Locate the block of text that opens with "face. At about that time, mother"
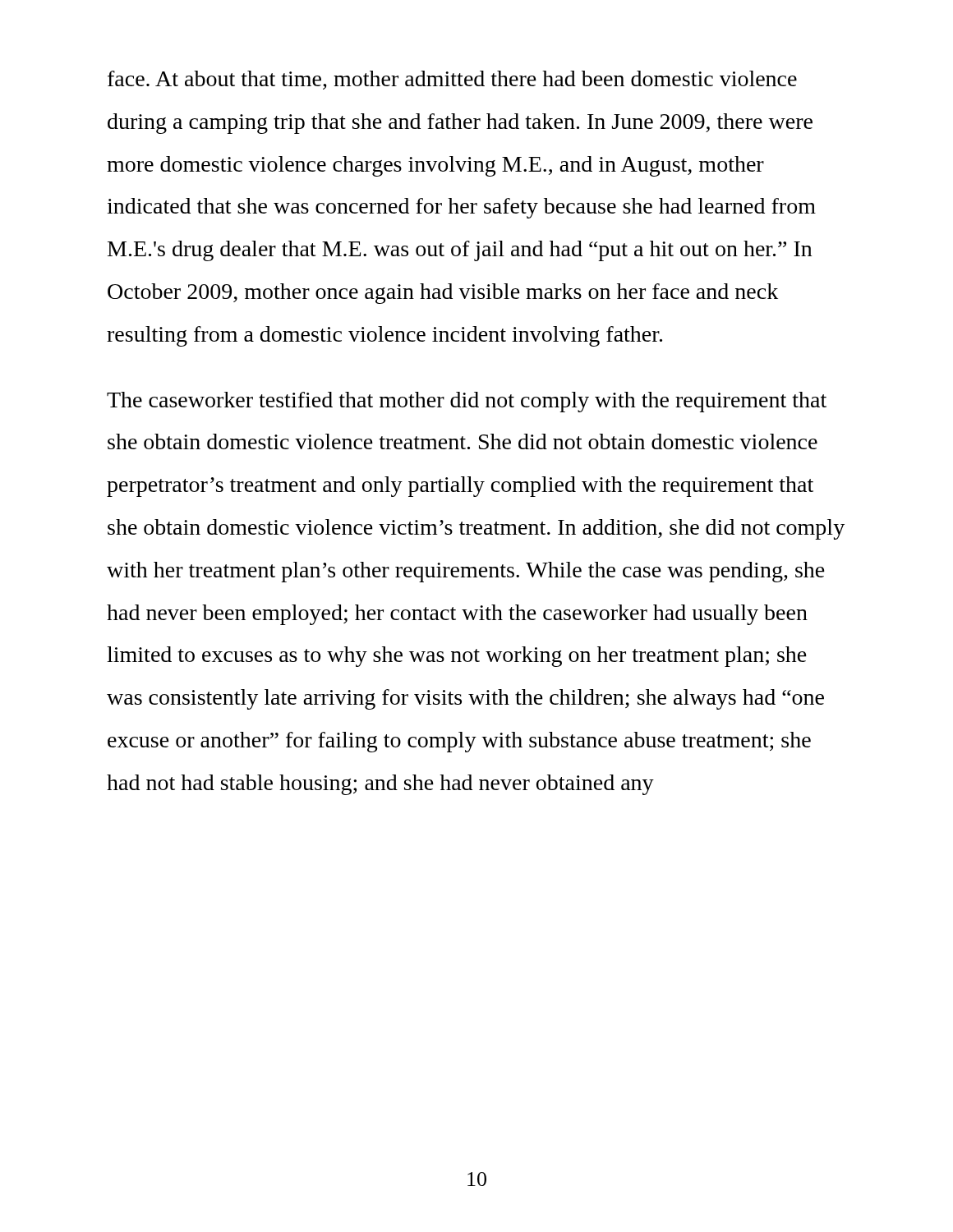Screen dimensions: 1232x953 [476, 206]
